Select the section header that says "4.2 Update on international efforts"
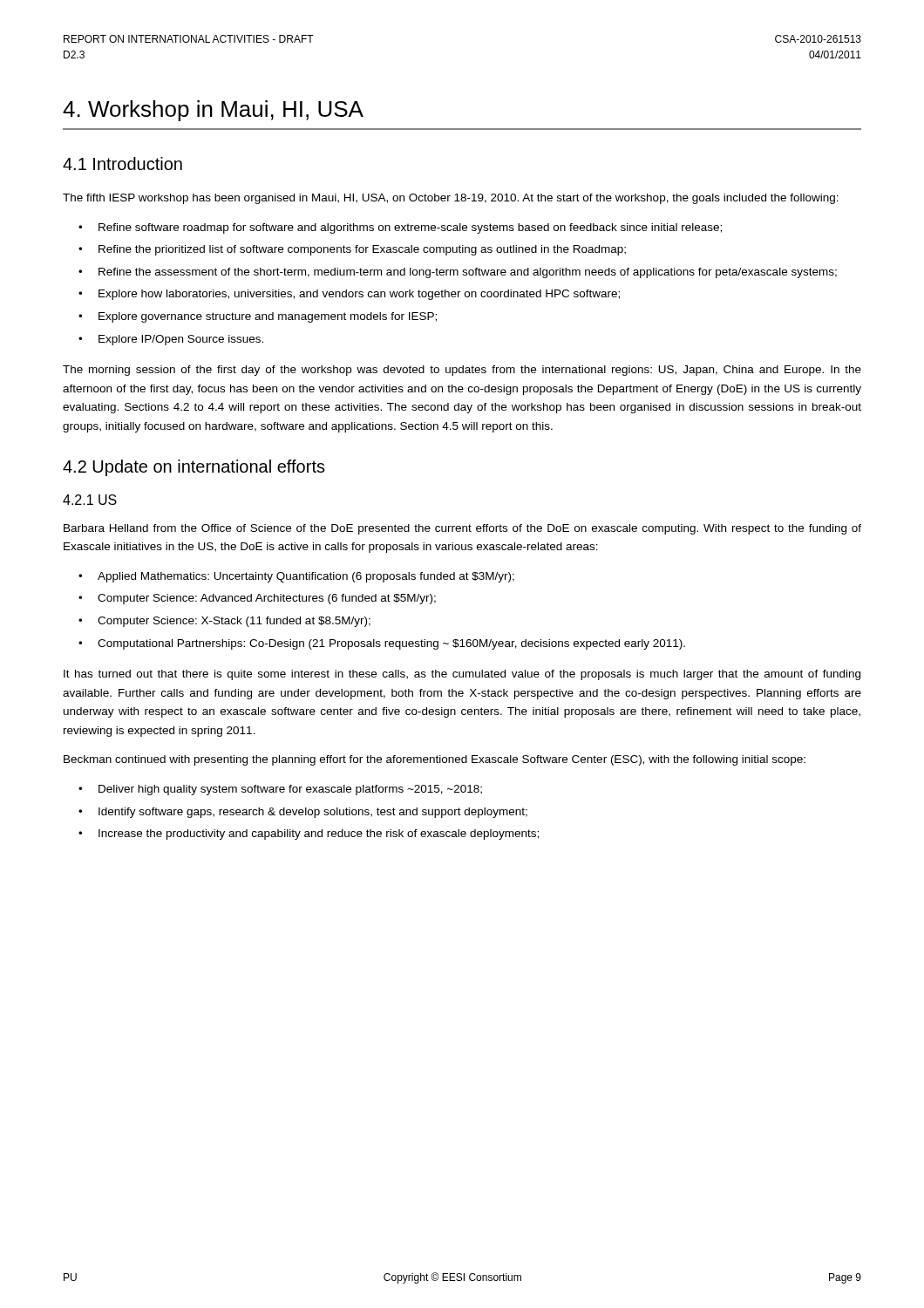The height and width of the screenshot is (1308, 924). [194, 466]
